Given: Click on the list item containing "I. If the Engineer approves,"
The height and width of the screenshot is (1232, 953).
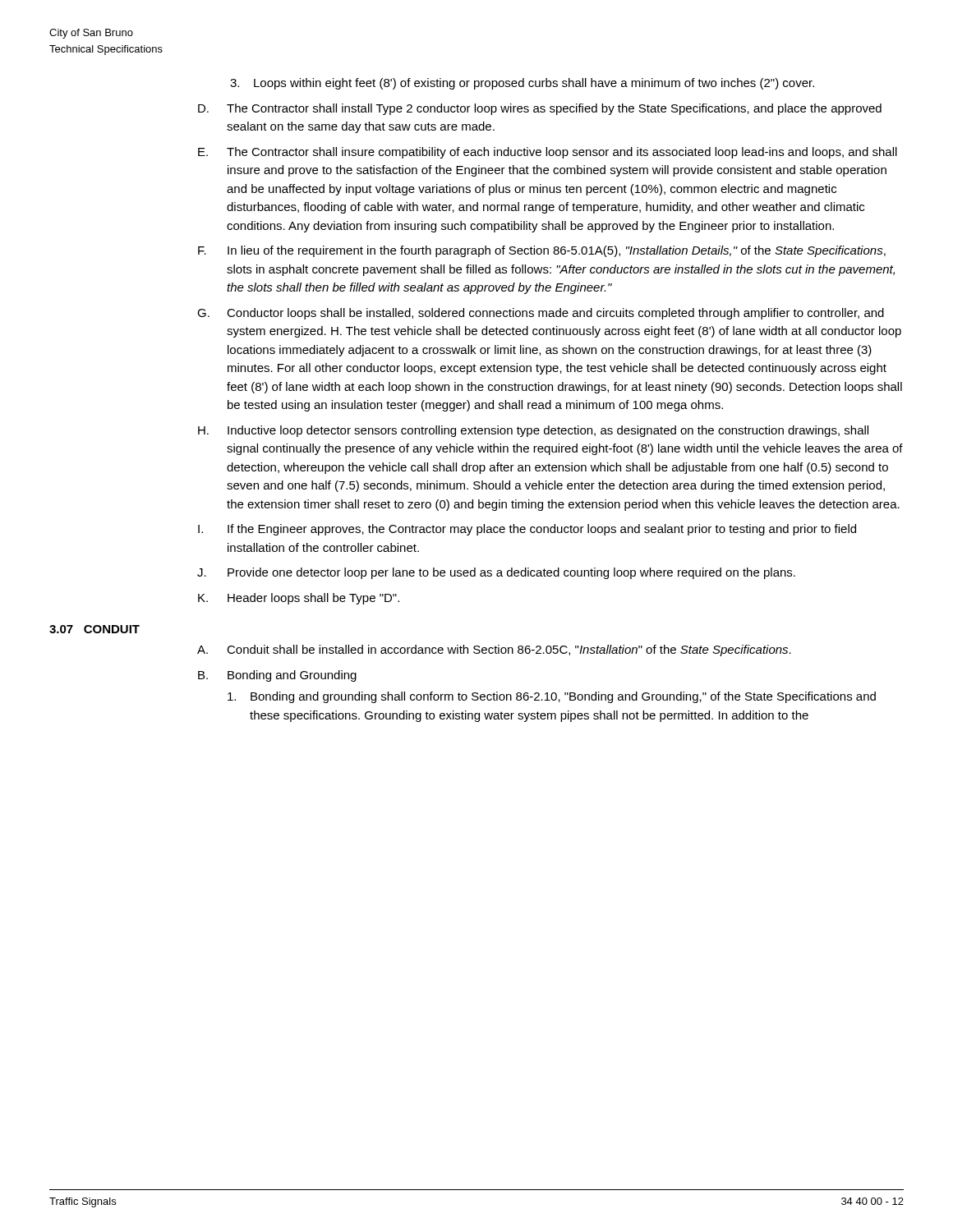Looking at the screenshot, I should [x=550, y=538].
